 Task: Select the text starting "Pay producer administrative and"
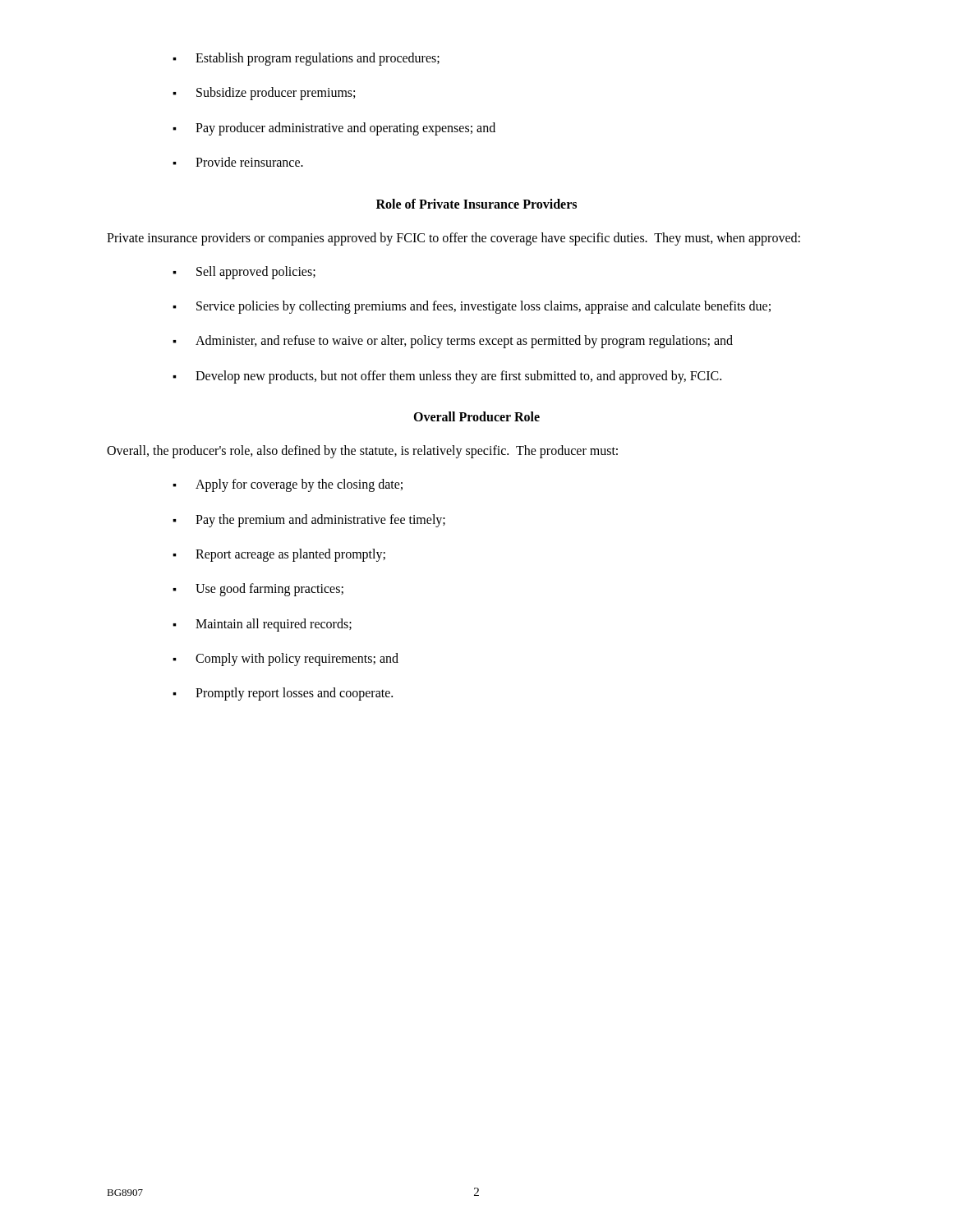[x=334, y=129]
